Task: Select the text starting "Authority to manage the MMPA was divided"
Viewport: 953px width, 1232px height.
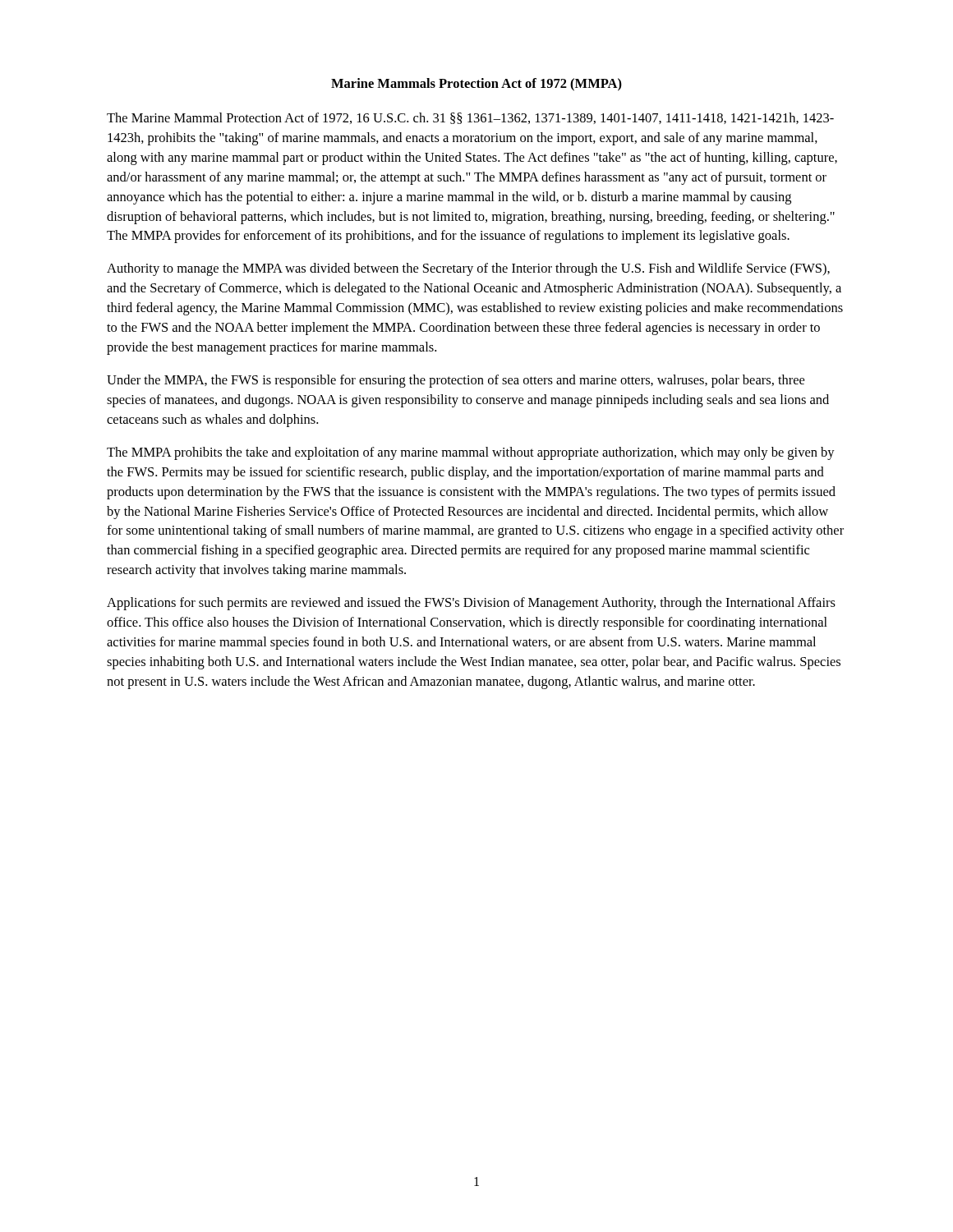Action: 475,308
